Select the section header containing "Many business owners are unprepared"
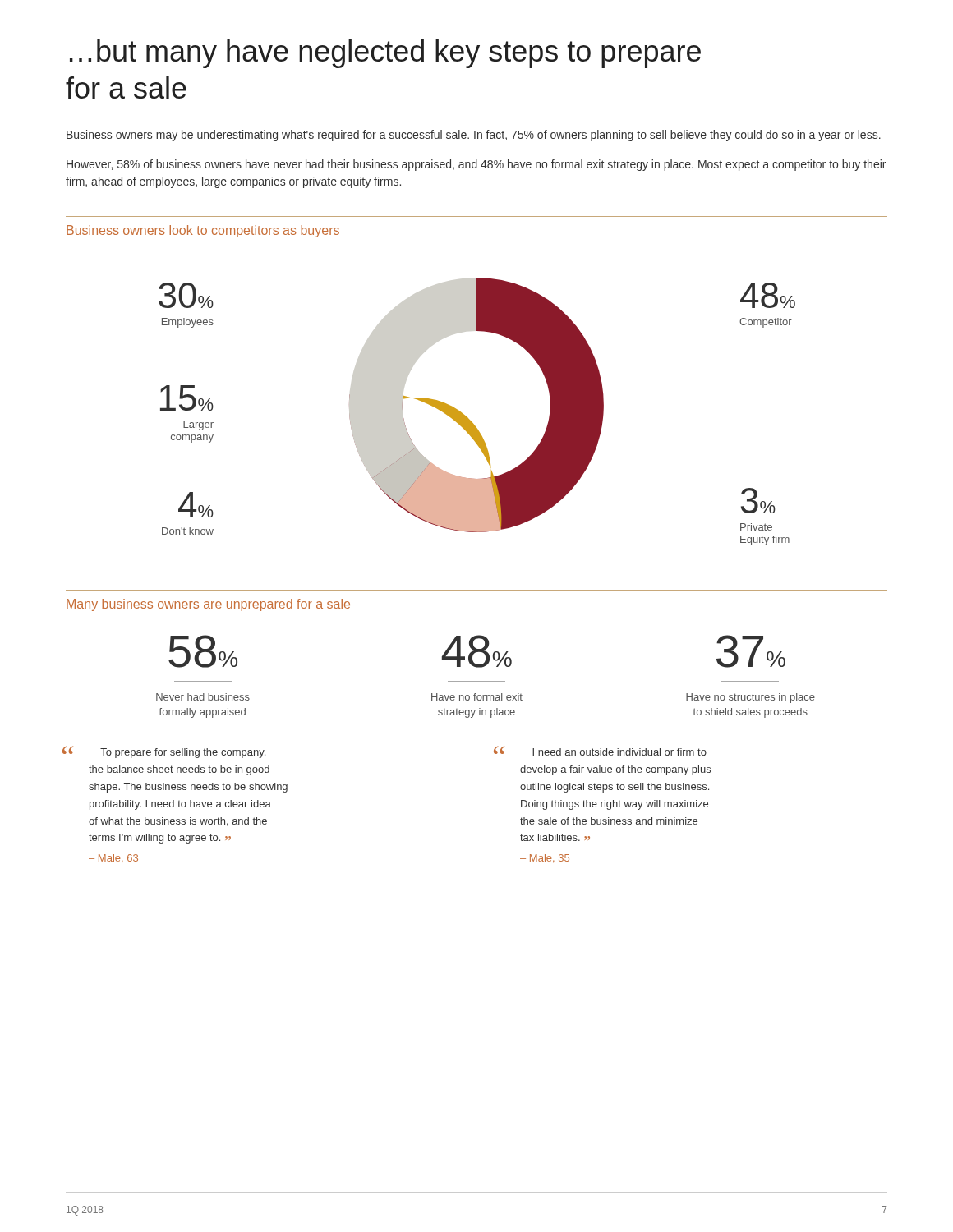The height and width of the screenshot is (1232, 953). click(476, 601)
